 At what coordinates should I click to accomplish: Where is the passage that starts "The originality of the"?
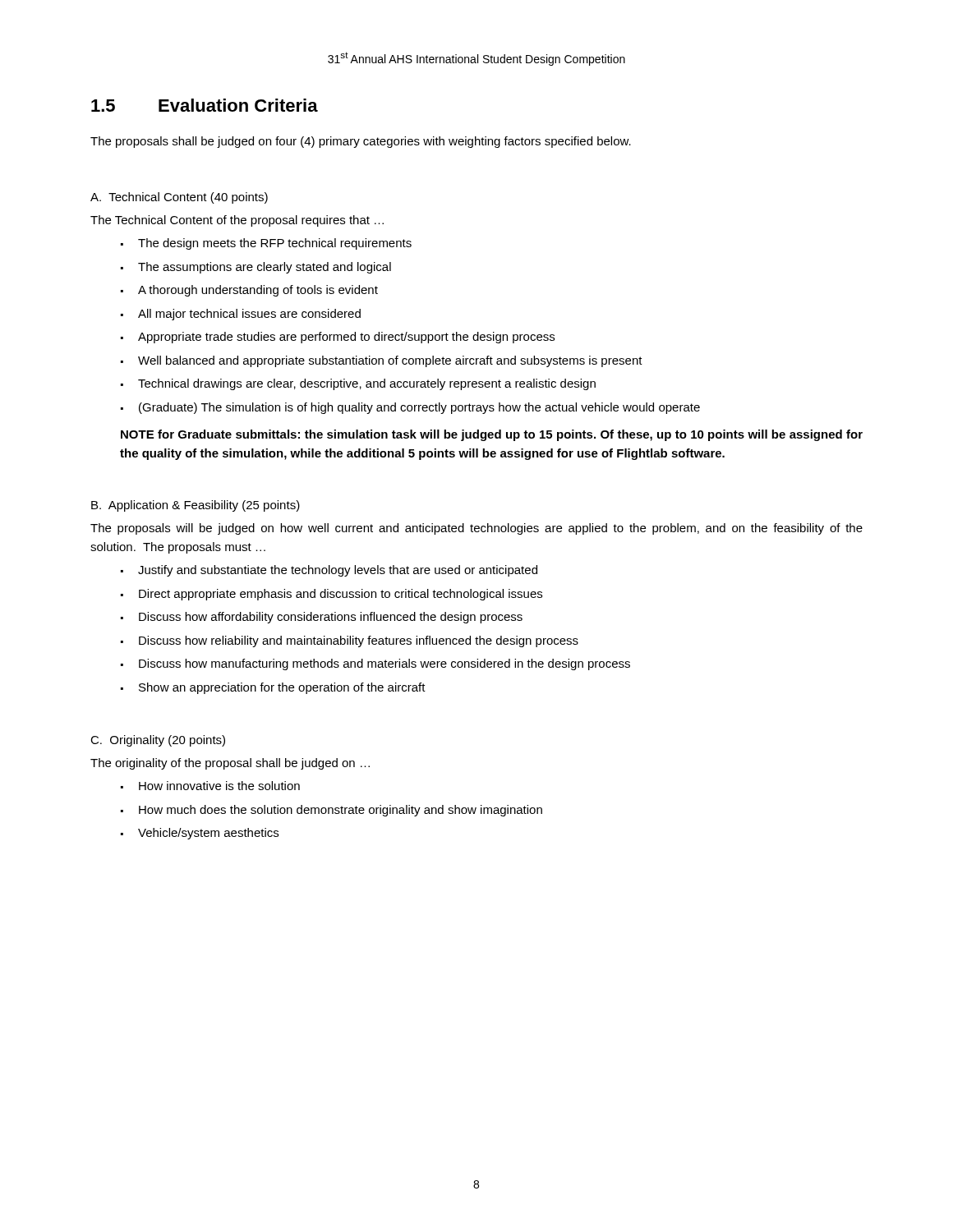point(231,763)
